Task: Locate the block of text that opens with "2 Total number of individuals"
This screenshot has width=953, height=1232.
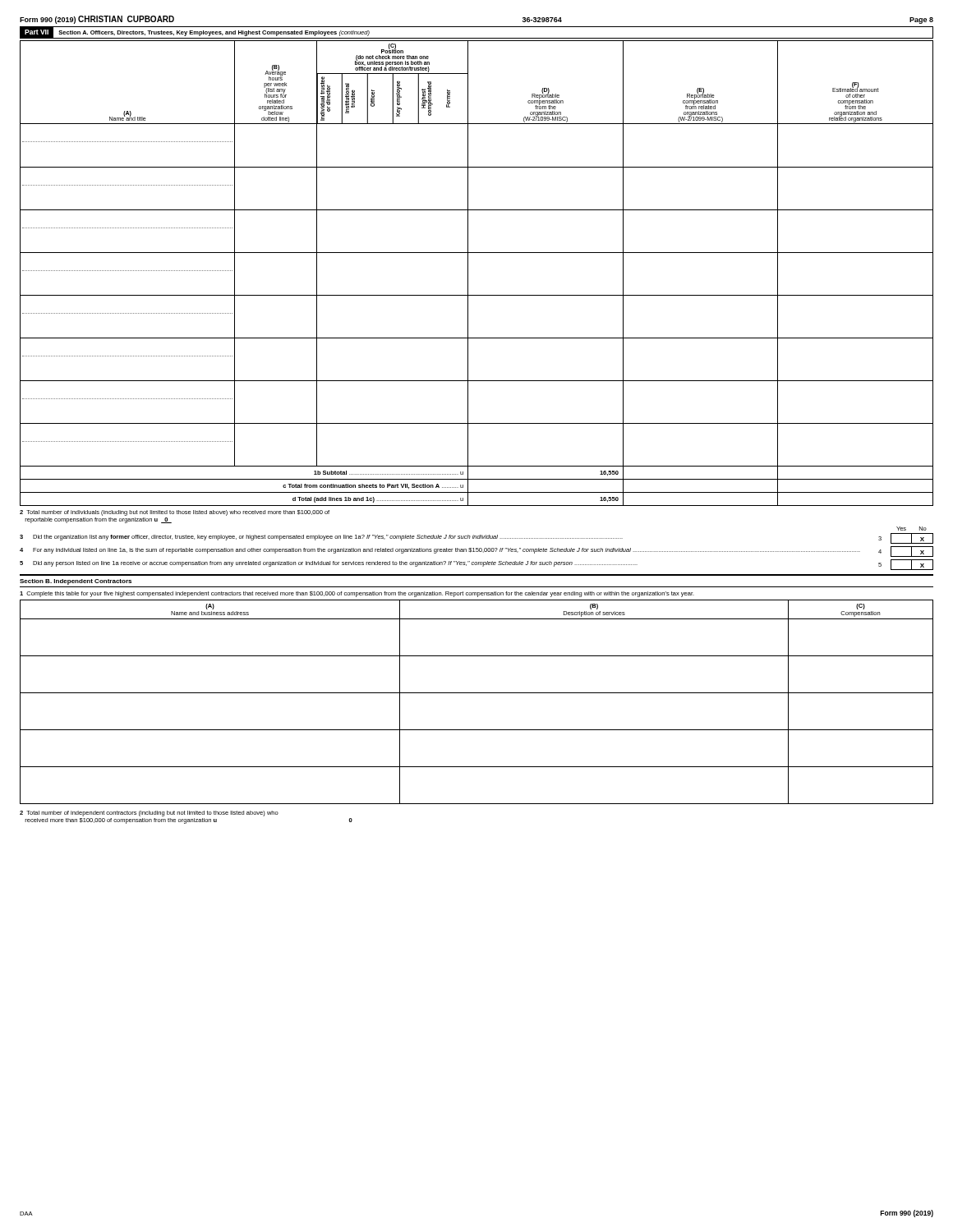Action: [x=175, y=516]
